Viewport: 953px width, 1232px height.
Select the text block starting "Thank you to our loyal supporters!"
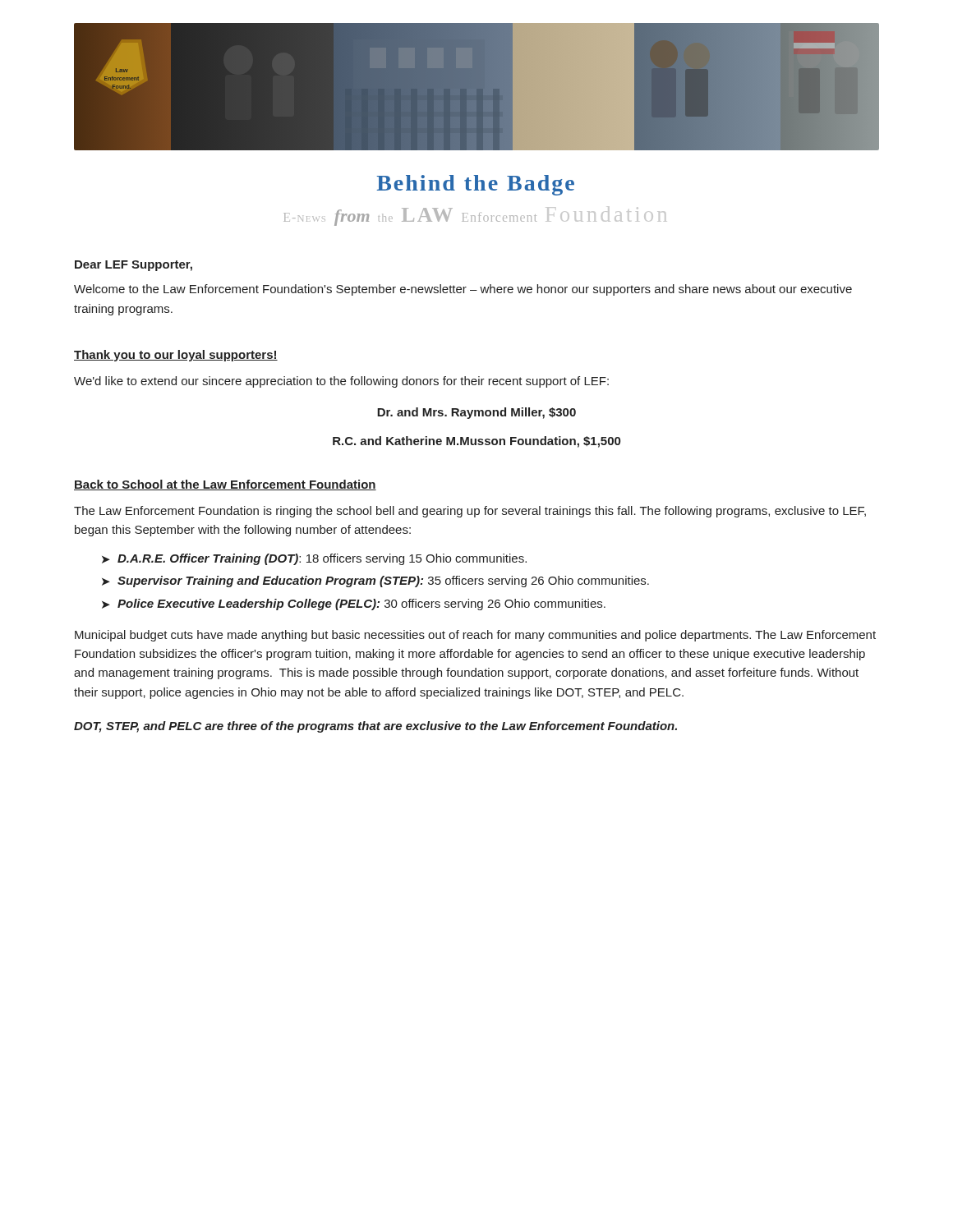point(176,354)
